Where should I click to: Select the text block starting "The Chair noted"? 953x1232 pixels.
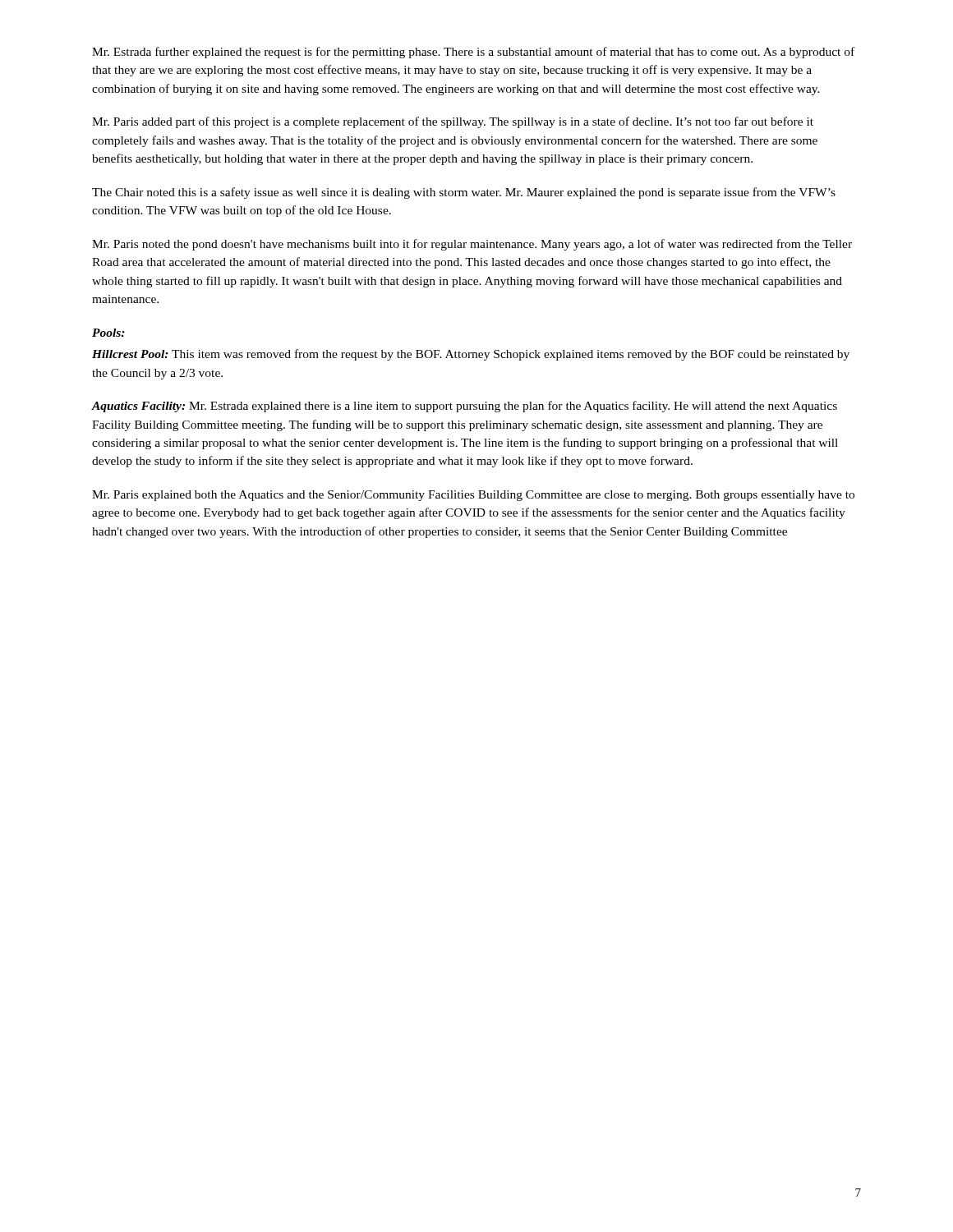pos(464,201)
